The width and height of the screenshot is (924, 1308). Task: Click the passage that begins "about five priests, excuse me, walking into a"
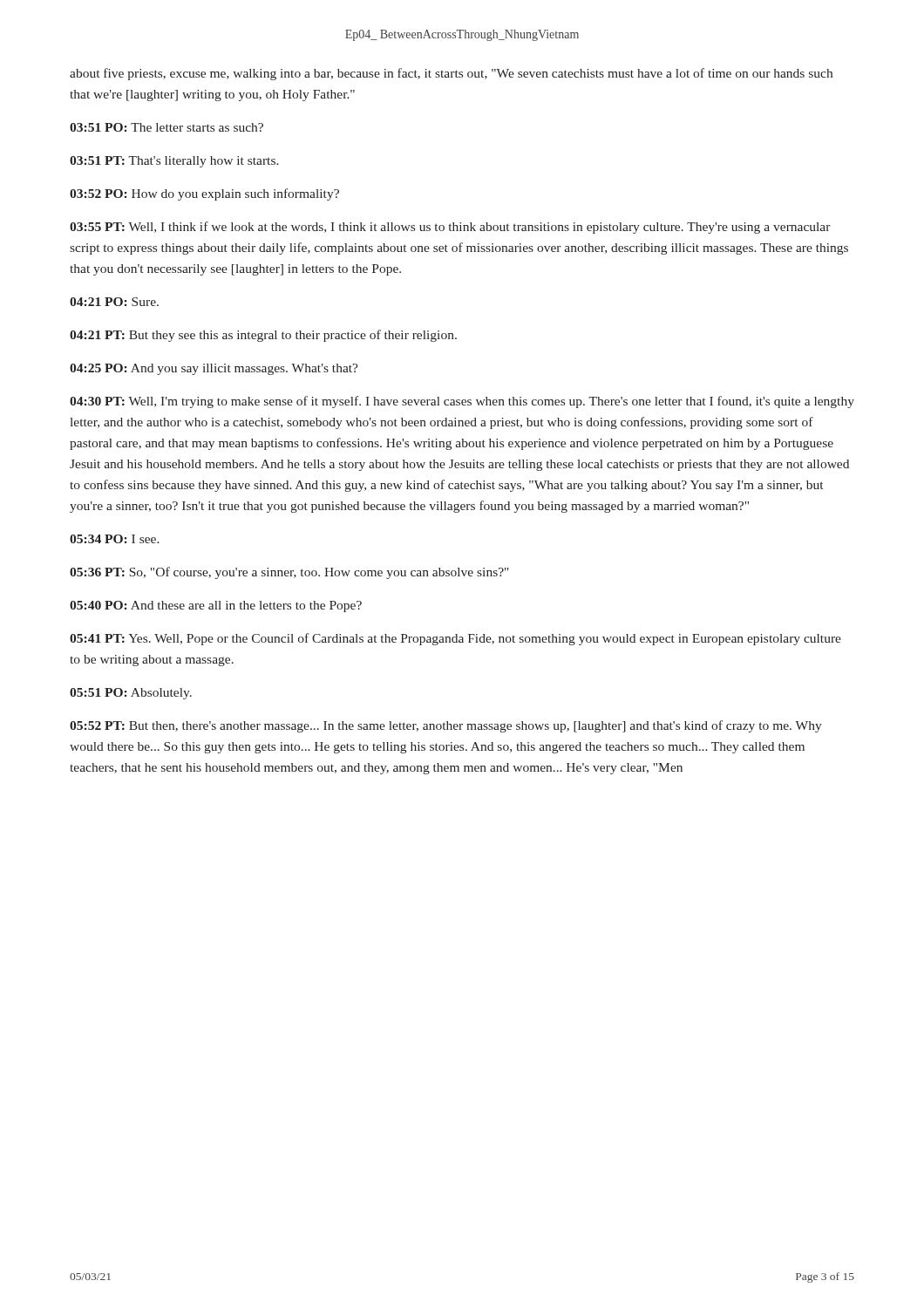click(x=451, y=83)
